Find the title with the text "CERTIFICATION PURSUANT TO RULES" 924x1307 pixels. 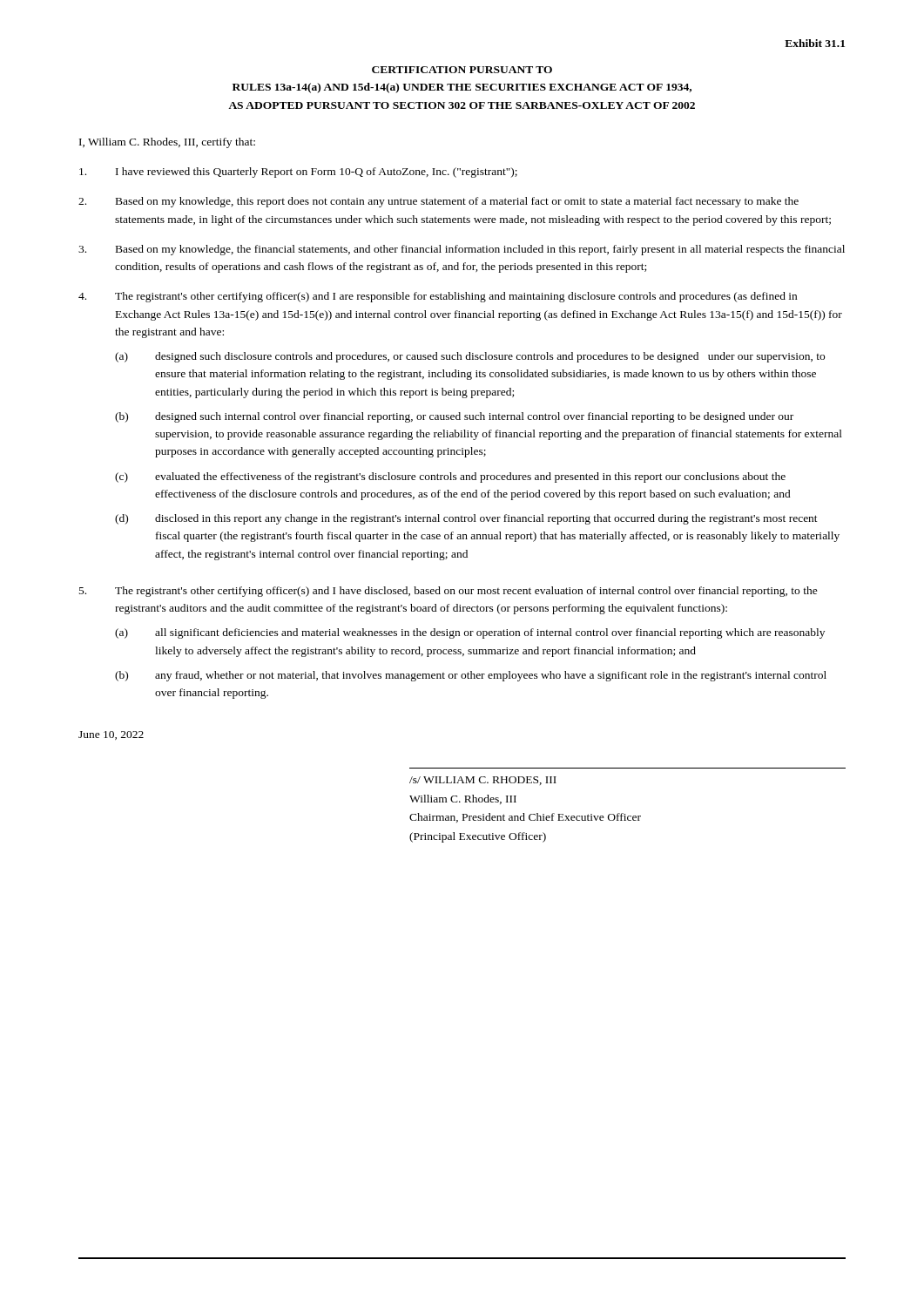(462, 88)
